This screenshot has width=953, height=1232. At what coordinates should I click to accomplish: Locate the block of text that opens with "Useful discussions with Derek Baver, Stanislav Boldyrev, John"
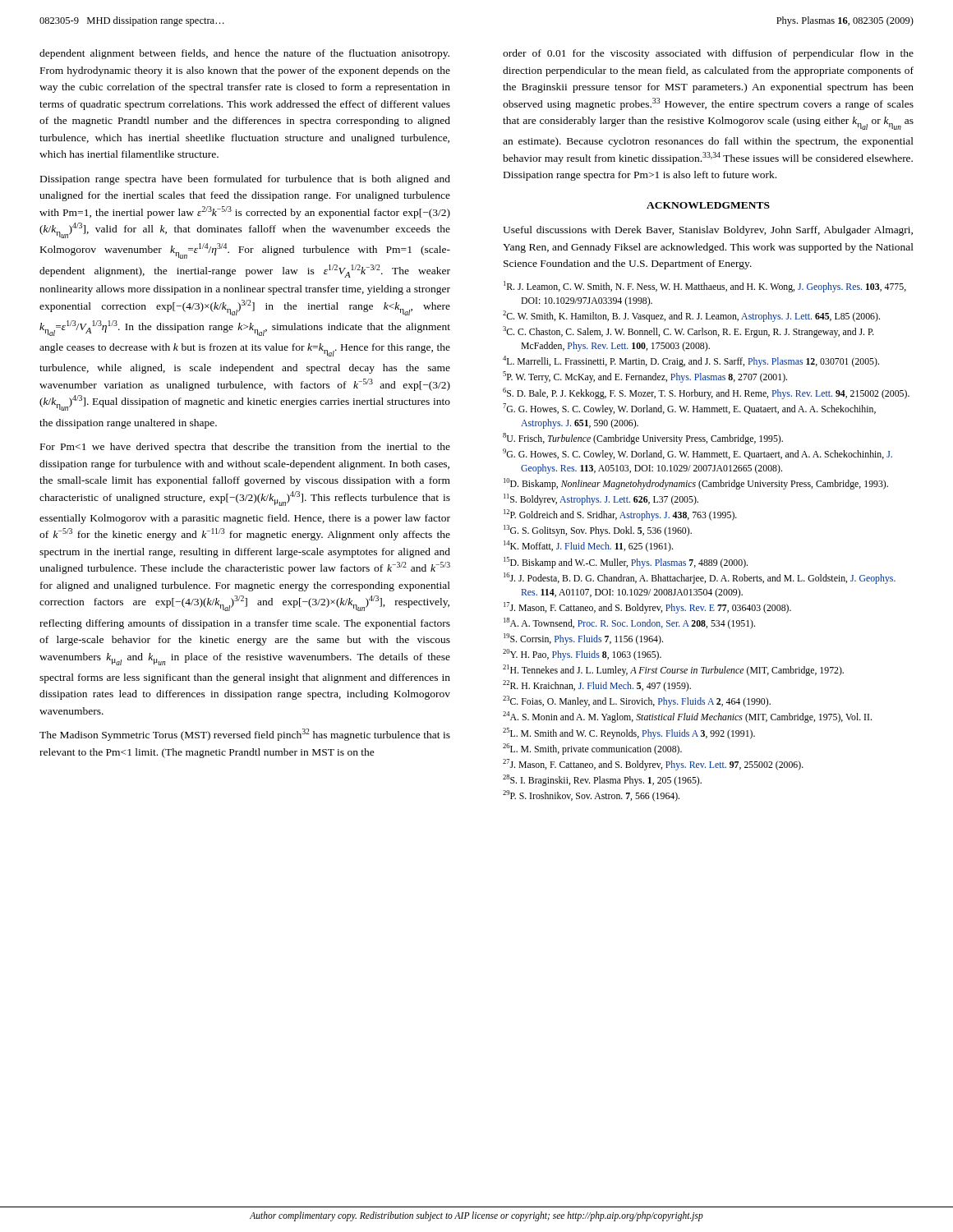pos(708,247)
